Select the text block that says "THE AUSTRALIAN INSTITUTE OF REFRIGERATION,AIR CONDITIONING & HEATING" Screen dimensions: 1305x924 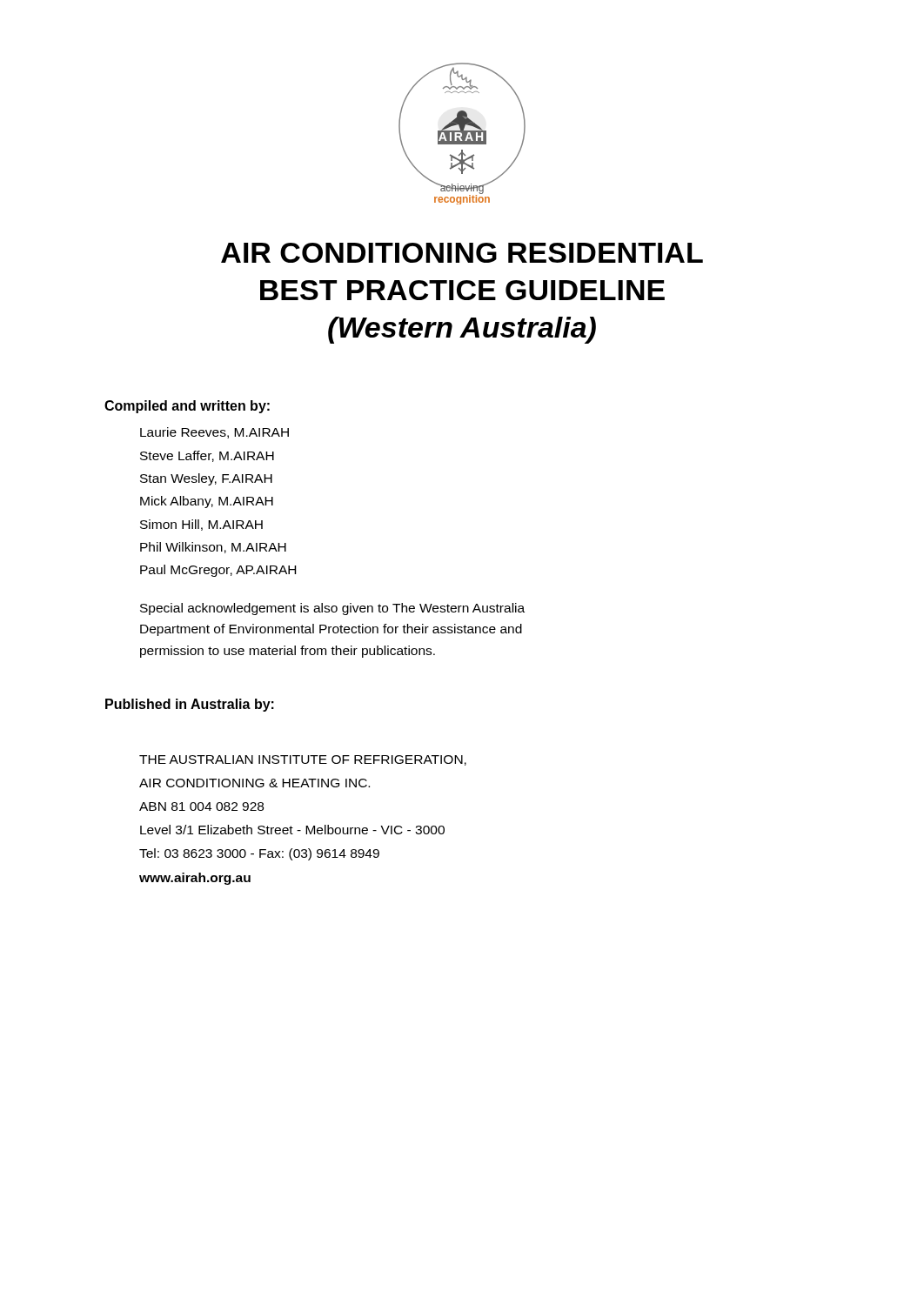tap(303, 760)
